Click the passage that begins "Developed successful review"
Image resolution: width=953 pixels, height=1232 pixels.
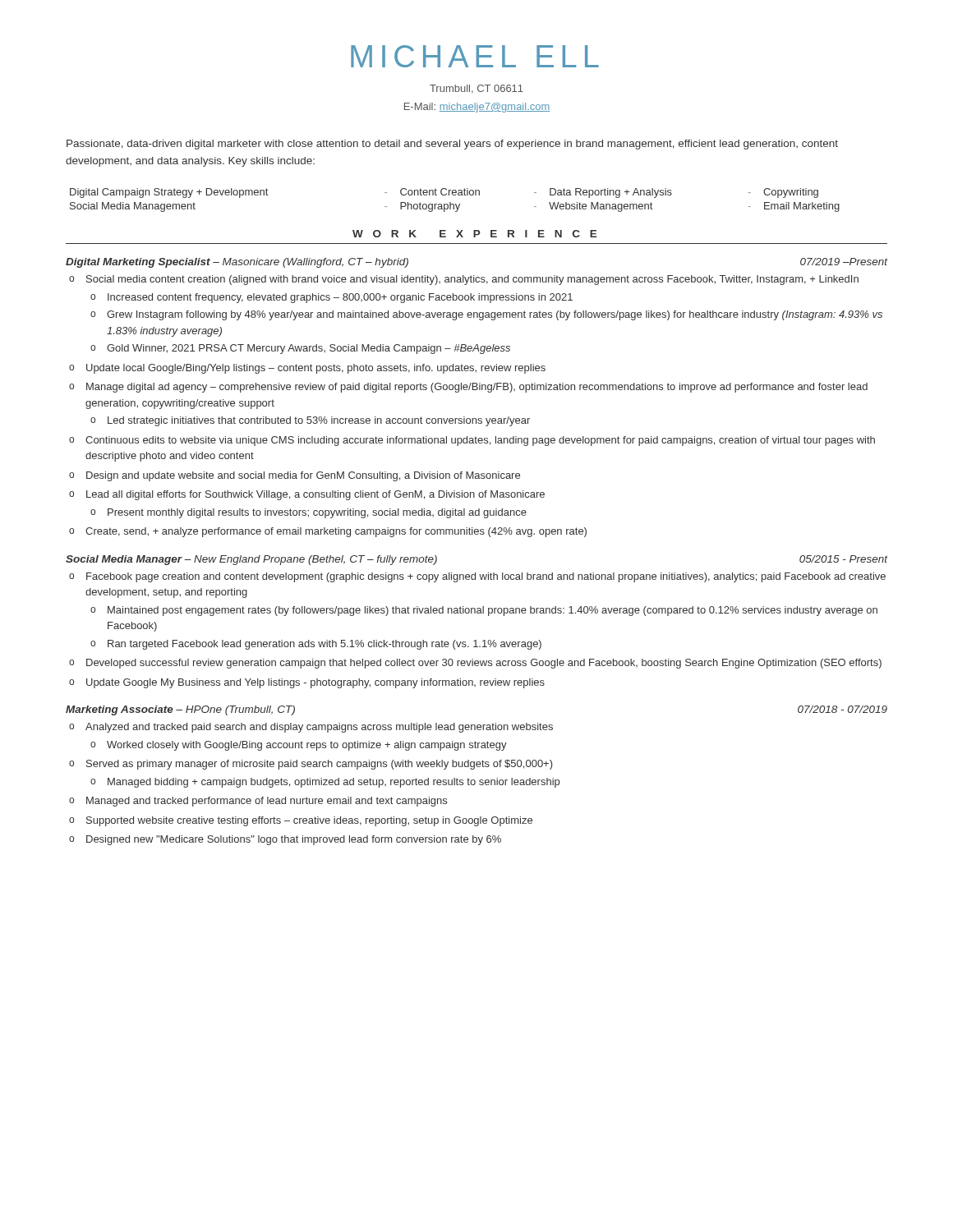click(x=476, y=663)
